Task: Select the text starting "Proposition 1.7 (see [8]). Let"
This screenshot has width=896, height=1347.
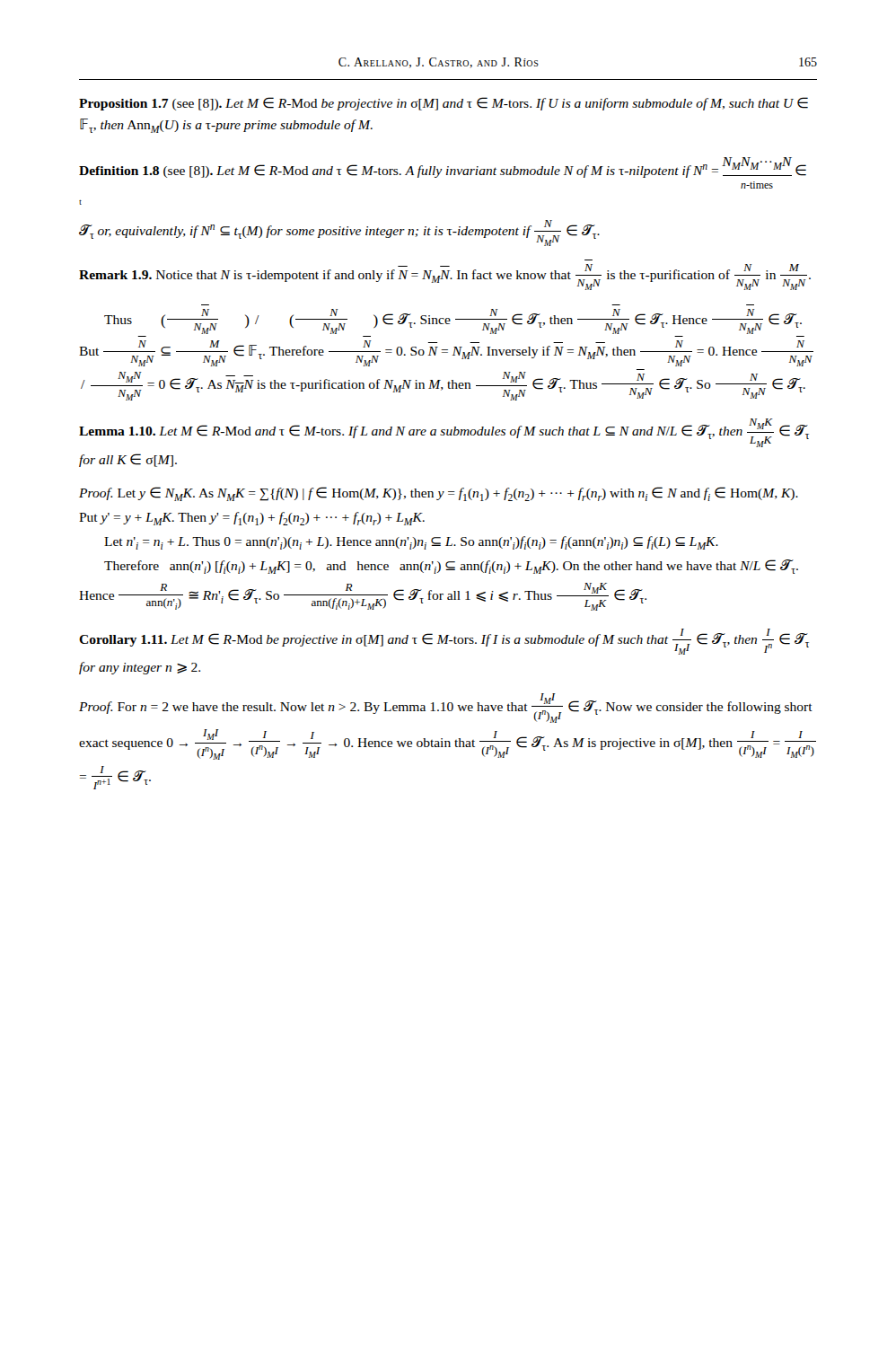Action: click(x=448, y=115)
